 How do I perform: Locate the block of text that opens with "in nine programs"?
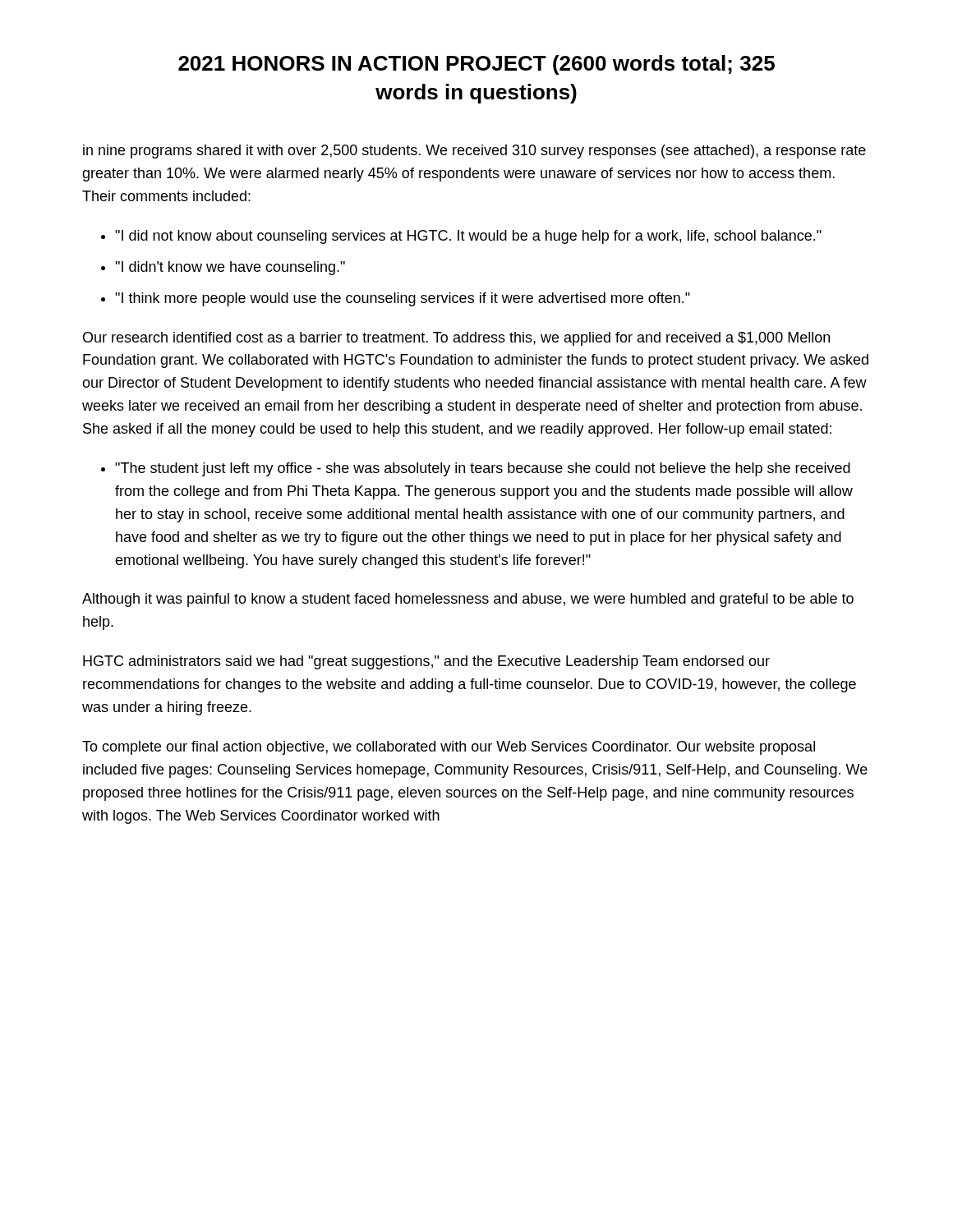[x=474, y=173]
